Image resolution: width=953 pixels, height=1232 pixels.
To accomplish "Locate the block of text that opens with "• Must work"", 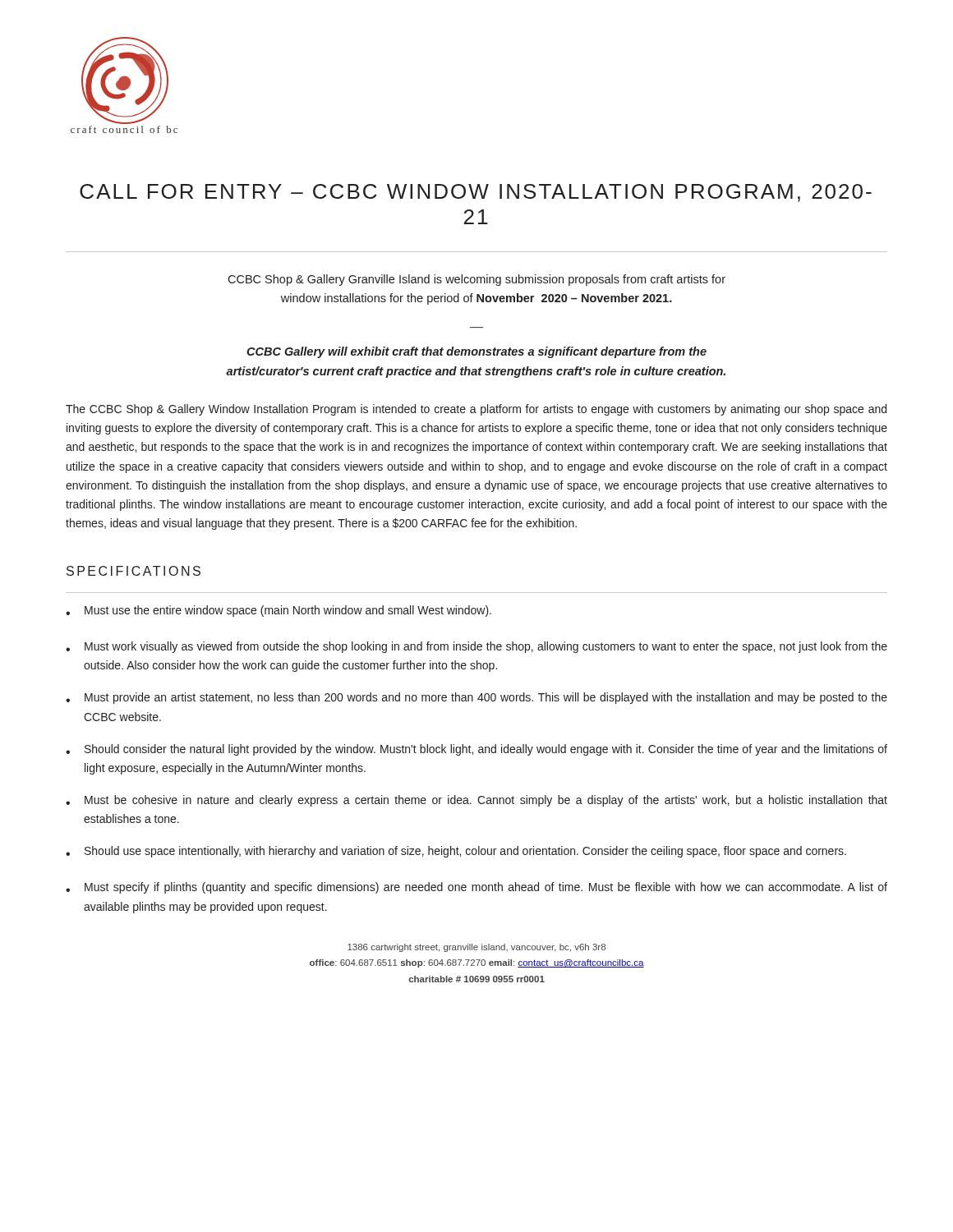I will [x=476, y=657].
